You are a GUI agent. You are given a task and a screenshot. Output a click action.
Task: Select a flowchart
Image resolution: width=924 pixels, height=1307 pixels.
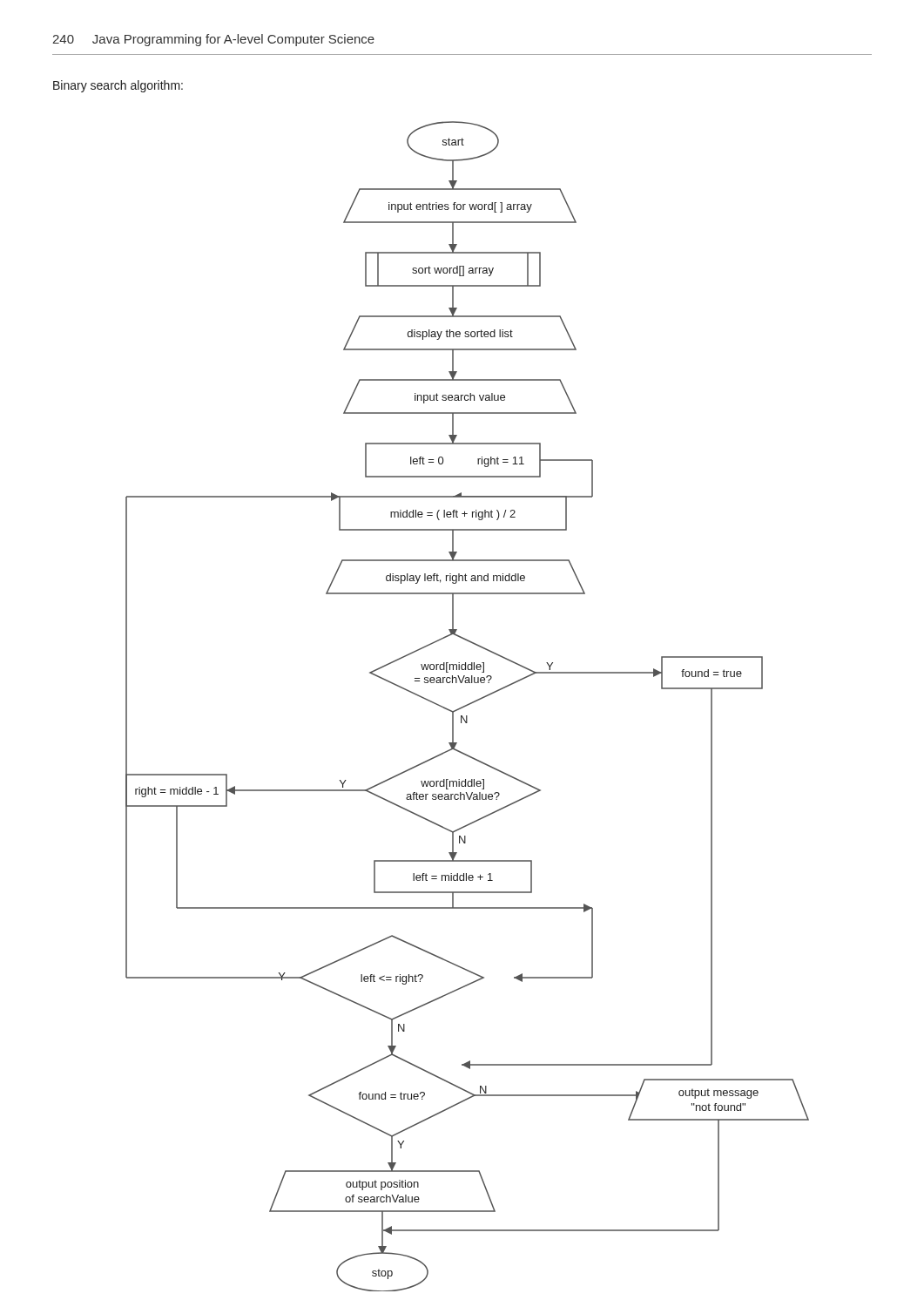click(x=462, y=677)
